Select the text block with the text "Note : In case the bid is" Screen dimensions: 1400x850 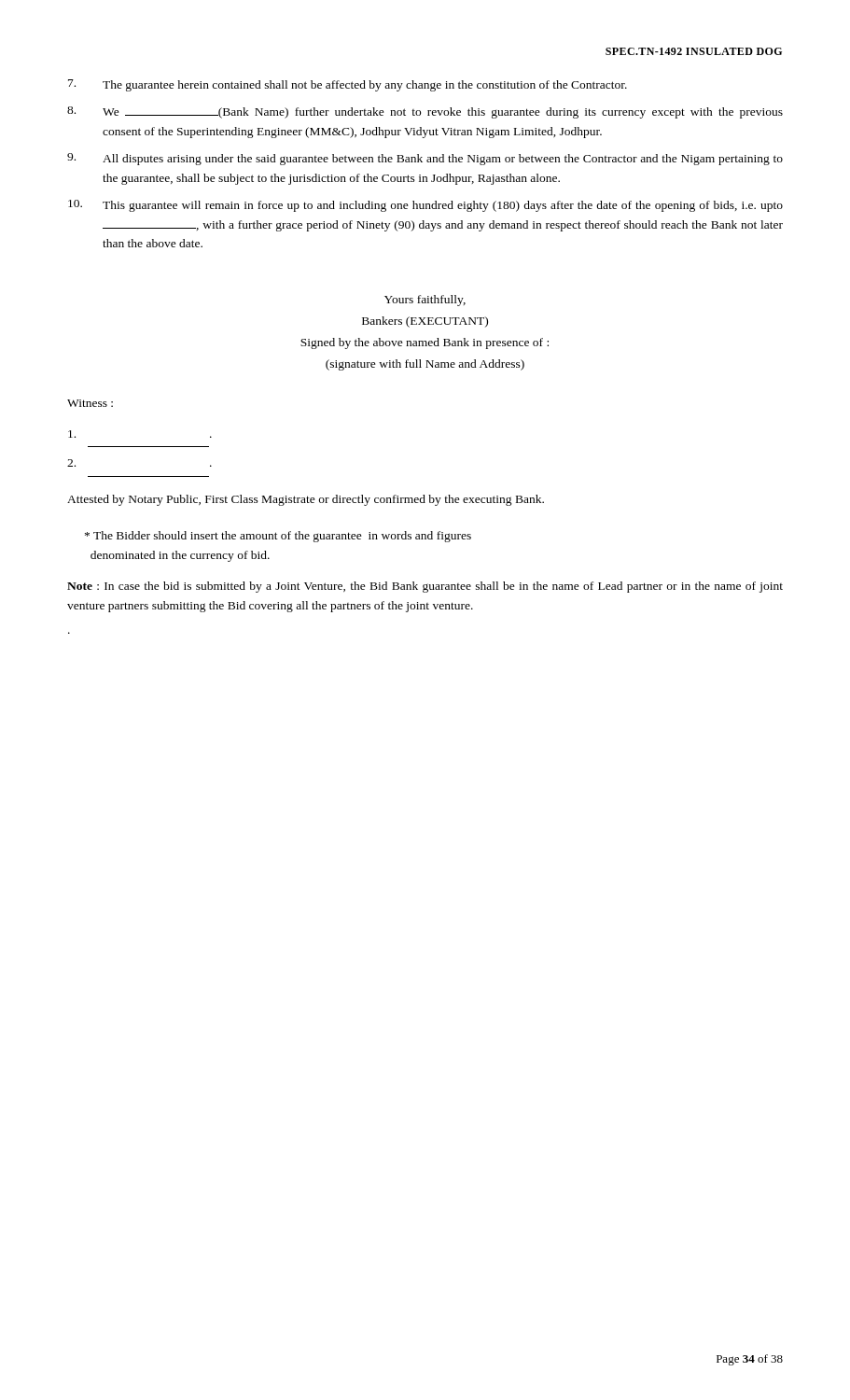click(425, 595)
